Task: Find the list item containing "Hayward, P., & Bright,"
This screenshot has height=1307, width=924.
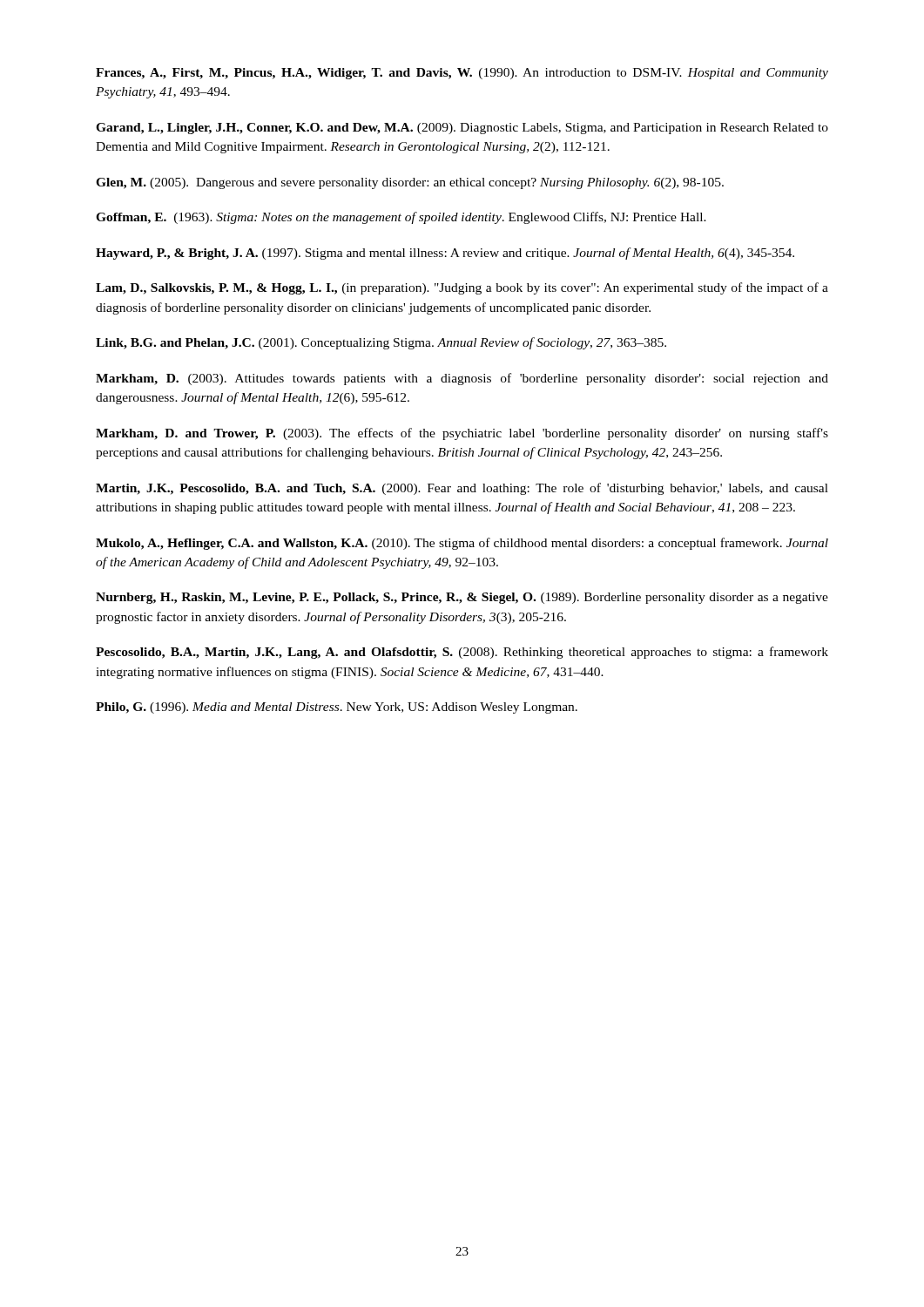Action: 446,252
